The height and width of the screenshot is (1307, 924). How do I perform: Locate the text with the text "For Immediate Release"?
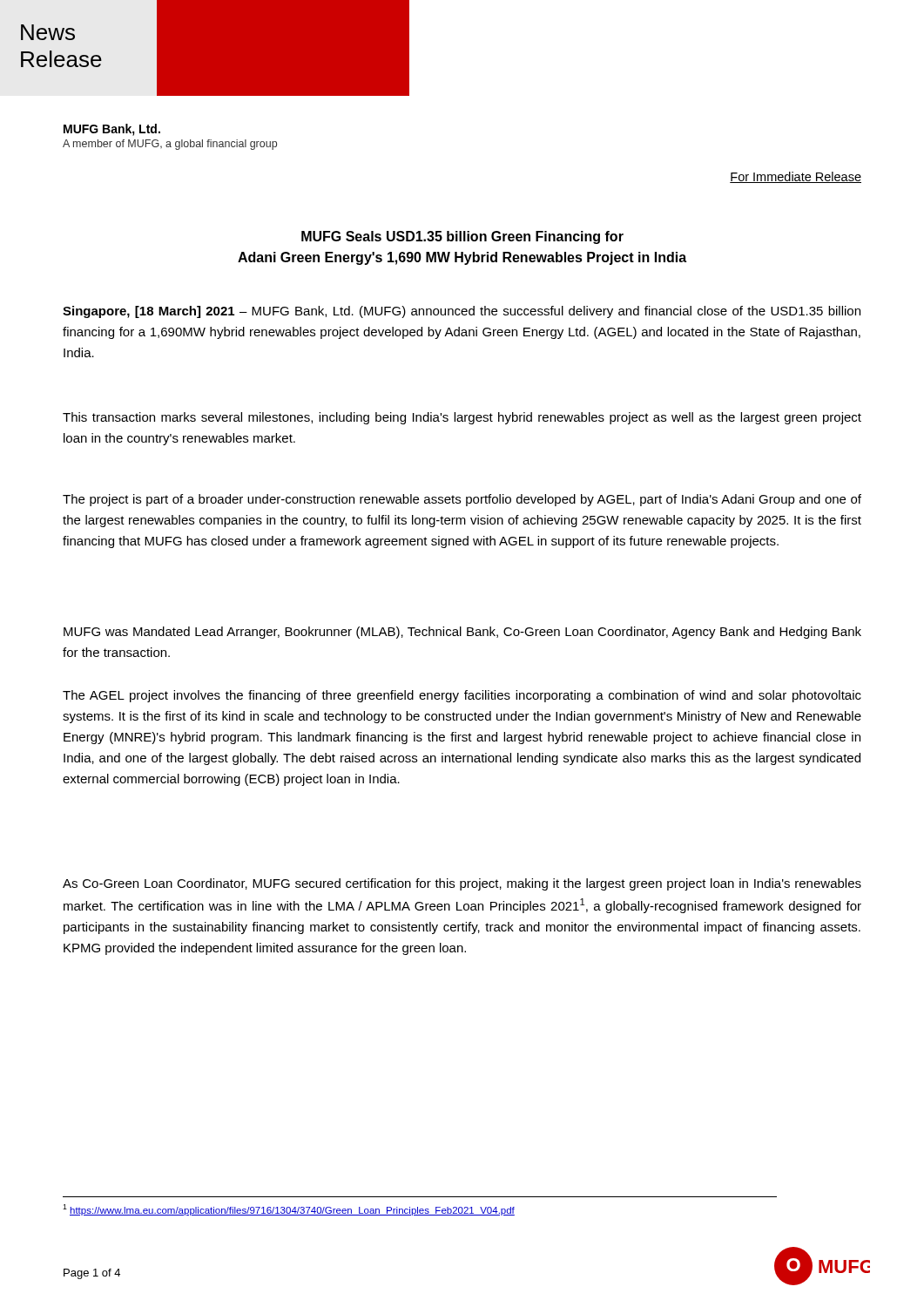coord(796,177)
